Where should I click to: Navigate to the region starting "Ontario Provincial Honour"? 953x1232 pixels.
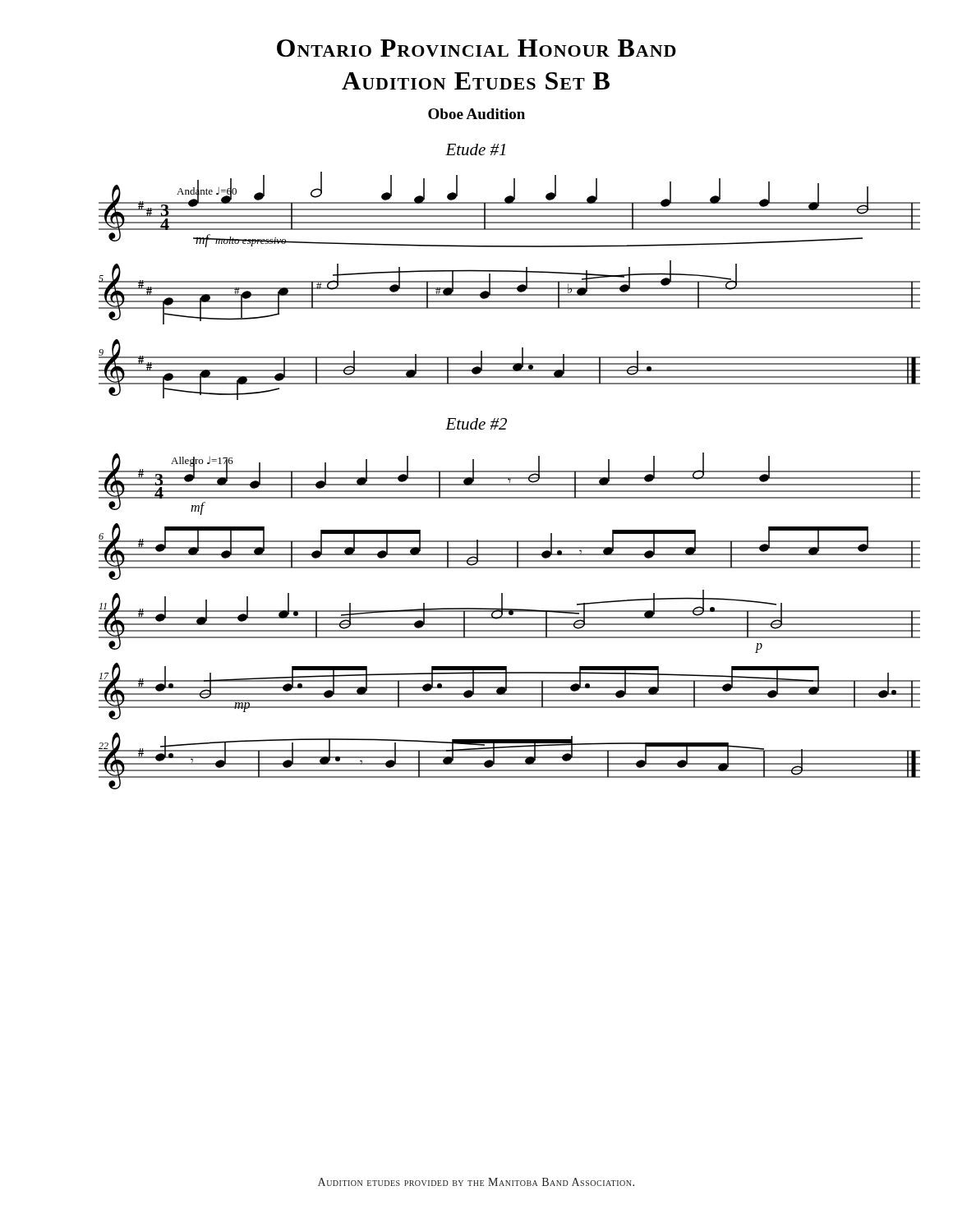click(x=476, y=64)
